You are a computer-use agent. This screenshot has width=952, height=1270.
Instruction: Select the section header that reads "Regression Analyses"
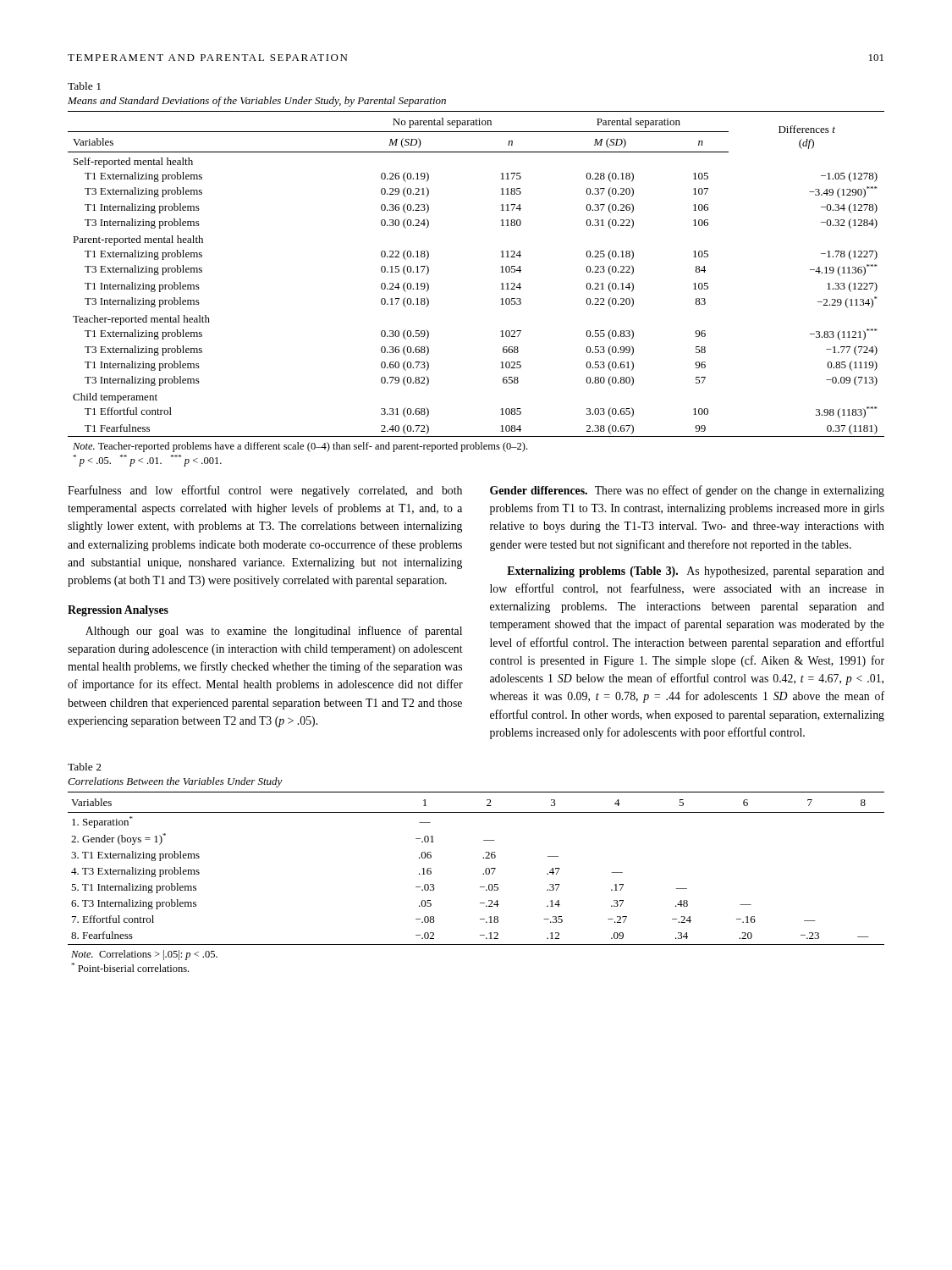pyautogui.click(x=118, y=610)
